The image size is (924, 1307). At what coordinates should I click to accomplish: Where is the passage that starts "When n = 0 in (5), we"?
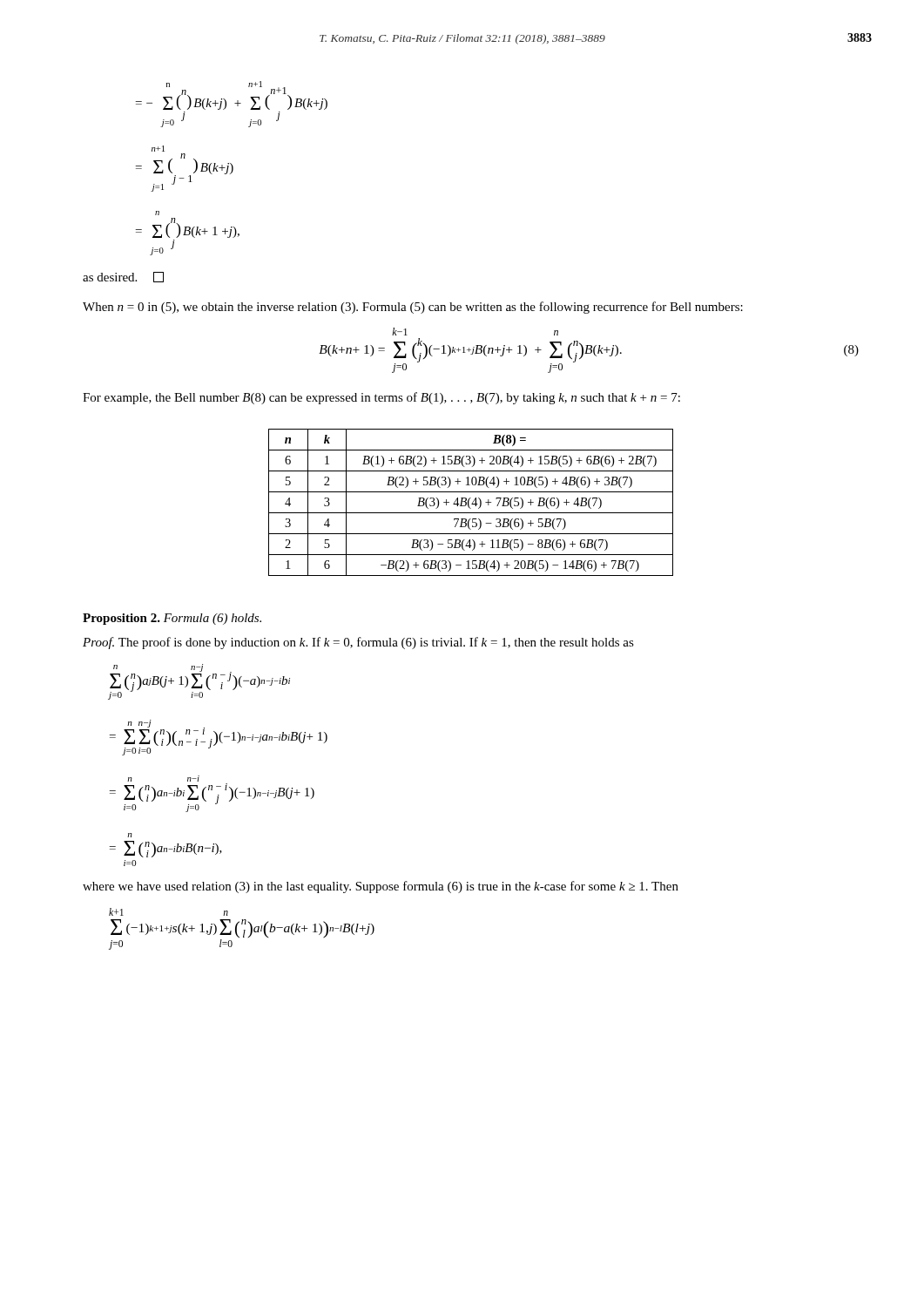[x=413, y=306]
